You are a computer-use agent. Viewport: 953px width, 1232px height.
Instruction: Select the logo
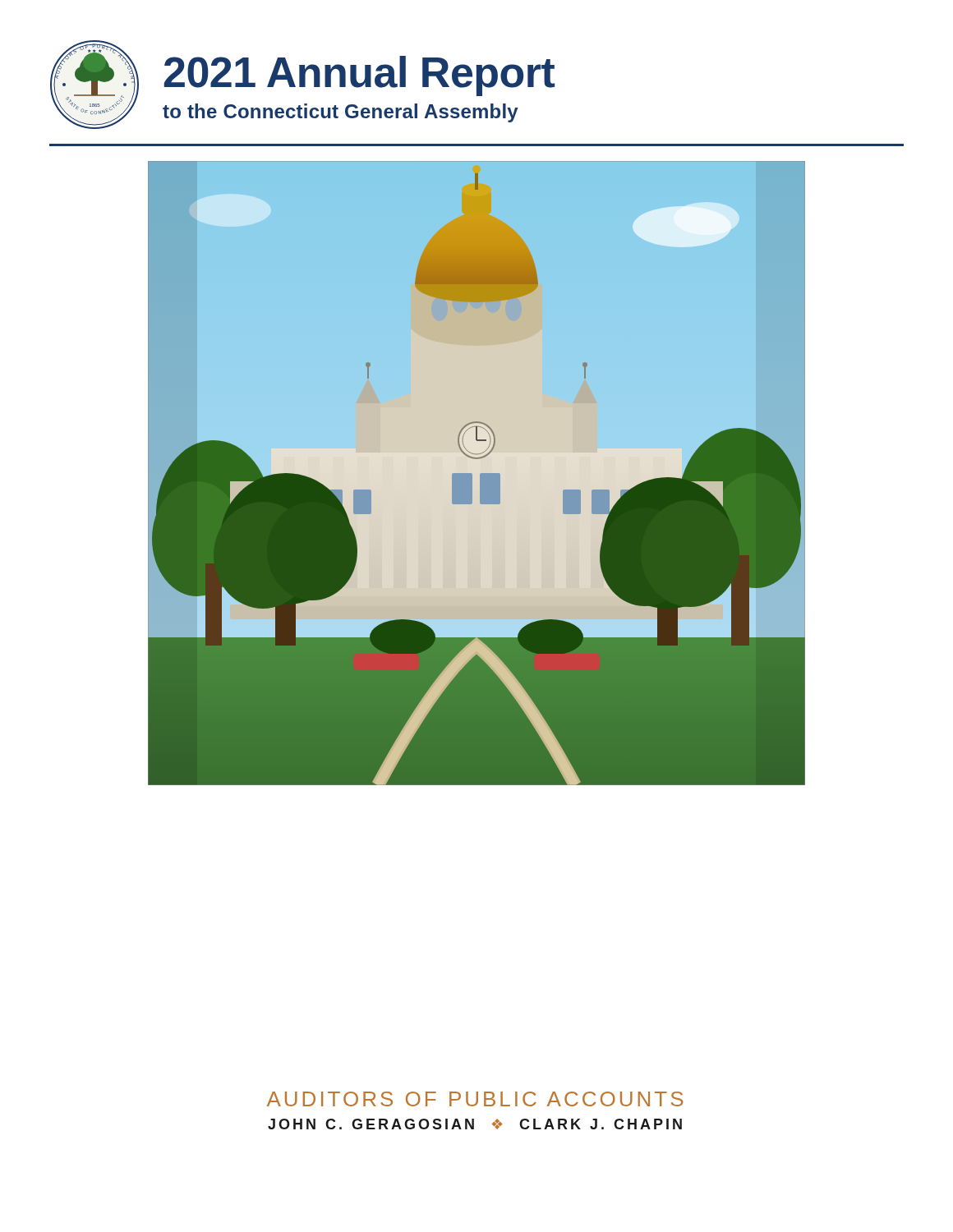pos(94,86)
